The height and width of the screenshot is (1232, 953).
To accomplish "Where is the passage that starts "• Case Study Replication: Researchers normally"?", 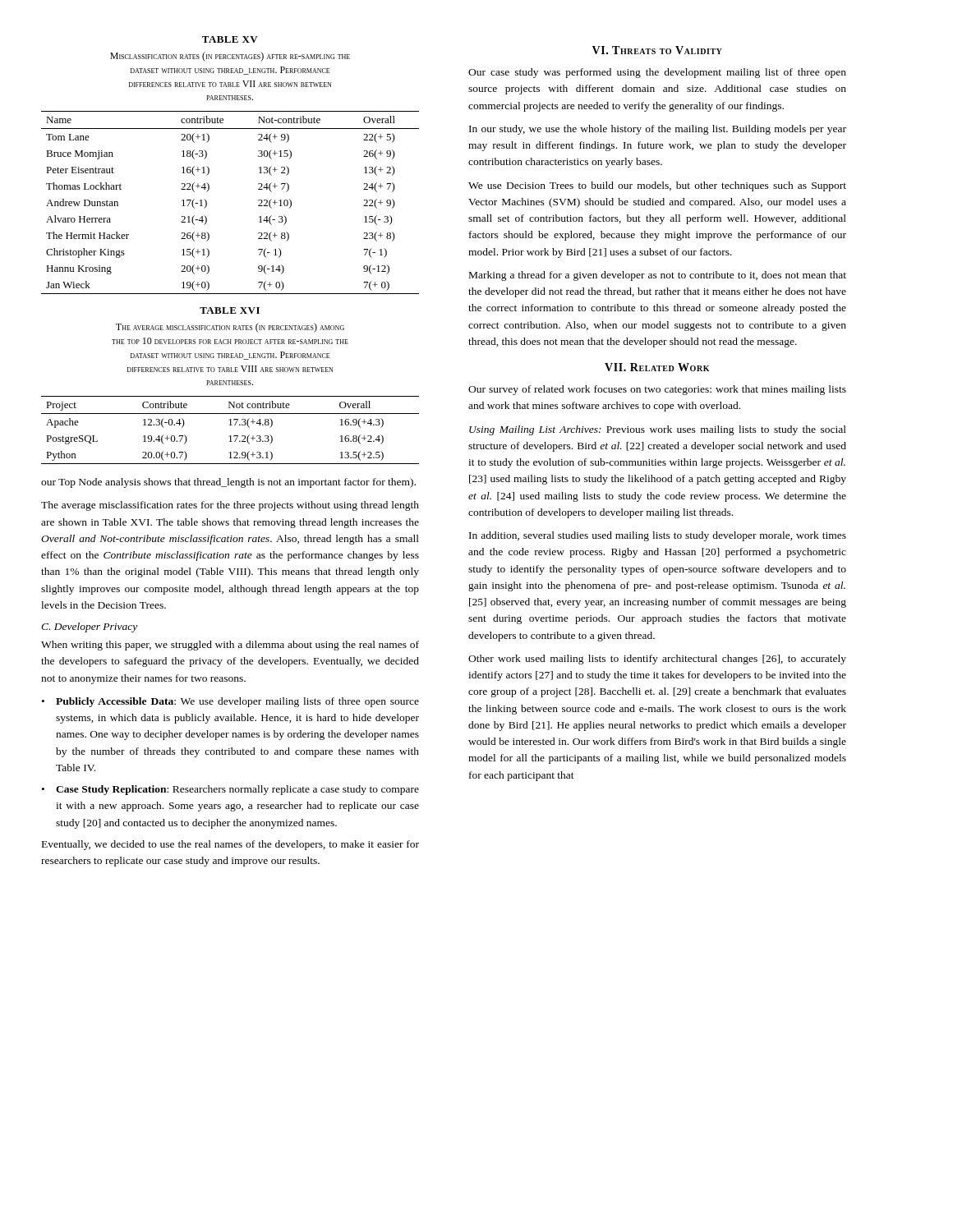I will click(x=230, y=806).
